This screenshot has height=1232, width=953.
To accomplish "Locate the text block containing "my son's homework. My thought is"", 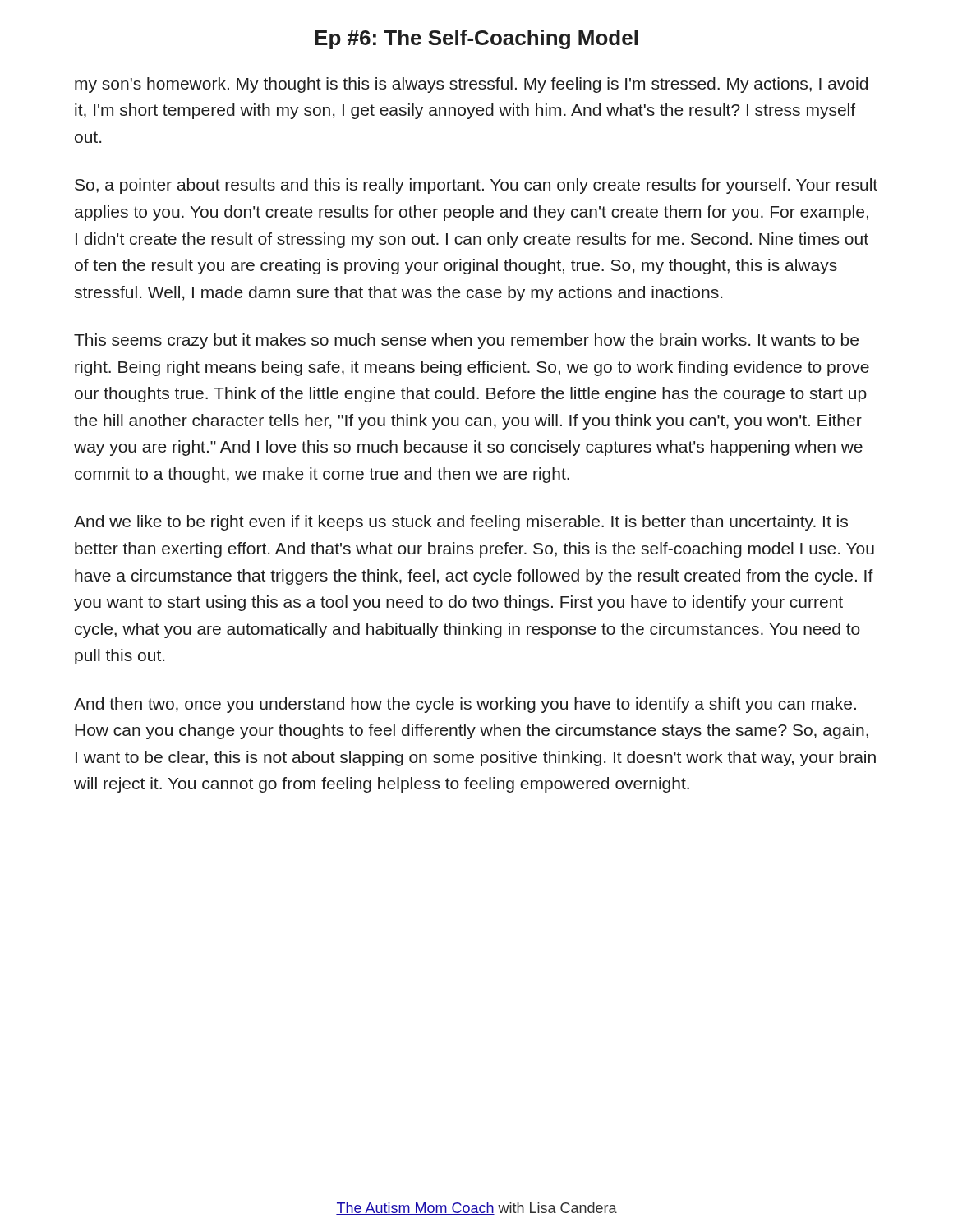I will (471, 110).
